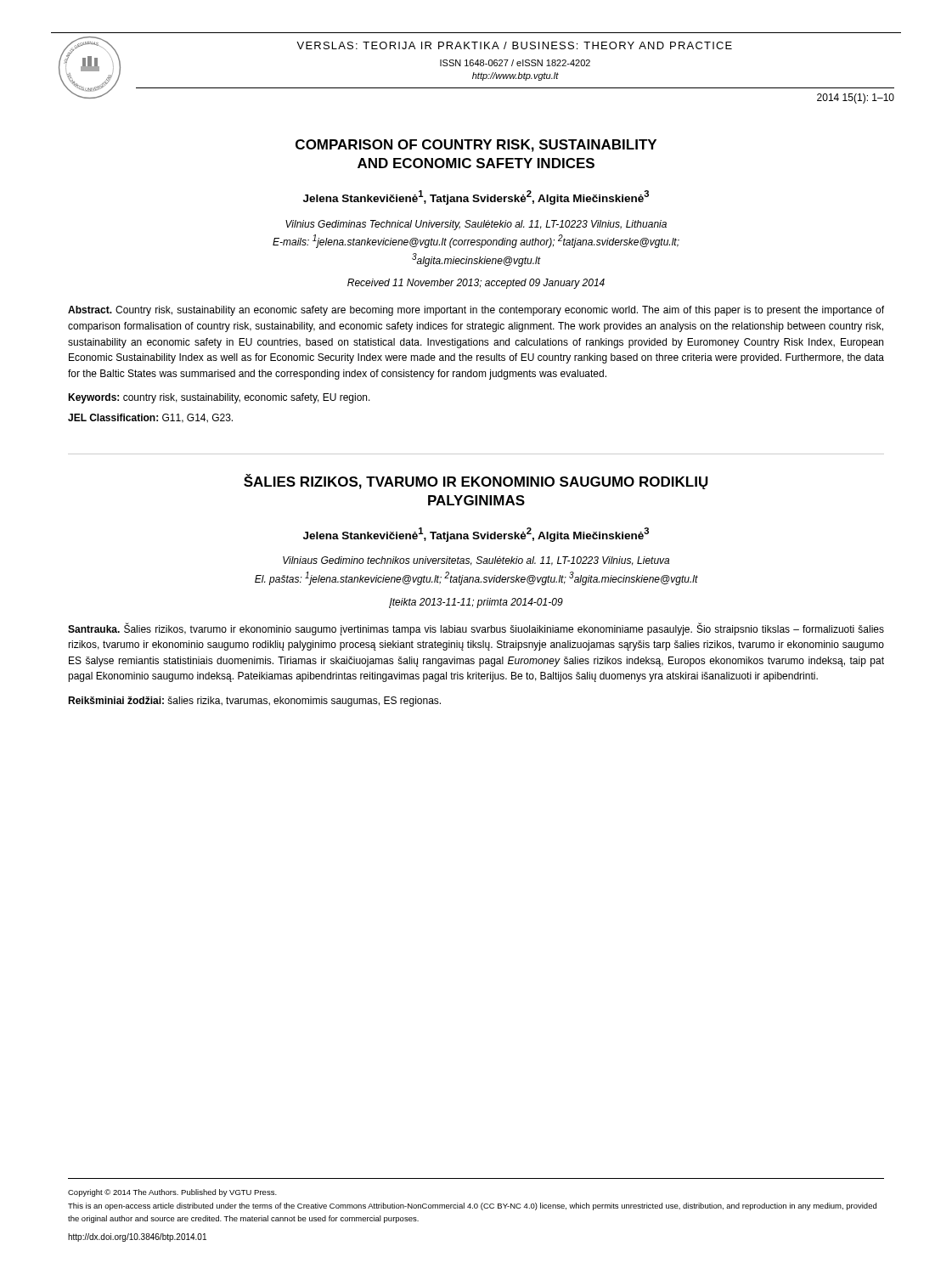Image resolution: width=952 pixels, height=1274 pixels.
Task: Find a logo
Action: tap(90, 68)
